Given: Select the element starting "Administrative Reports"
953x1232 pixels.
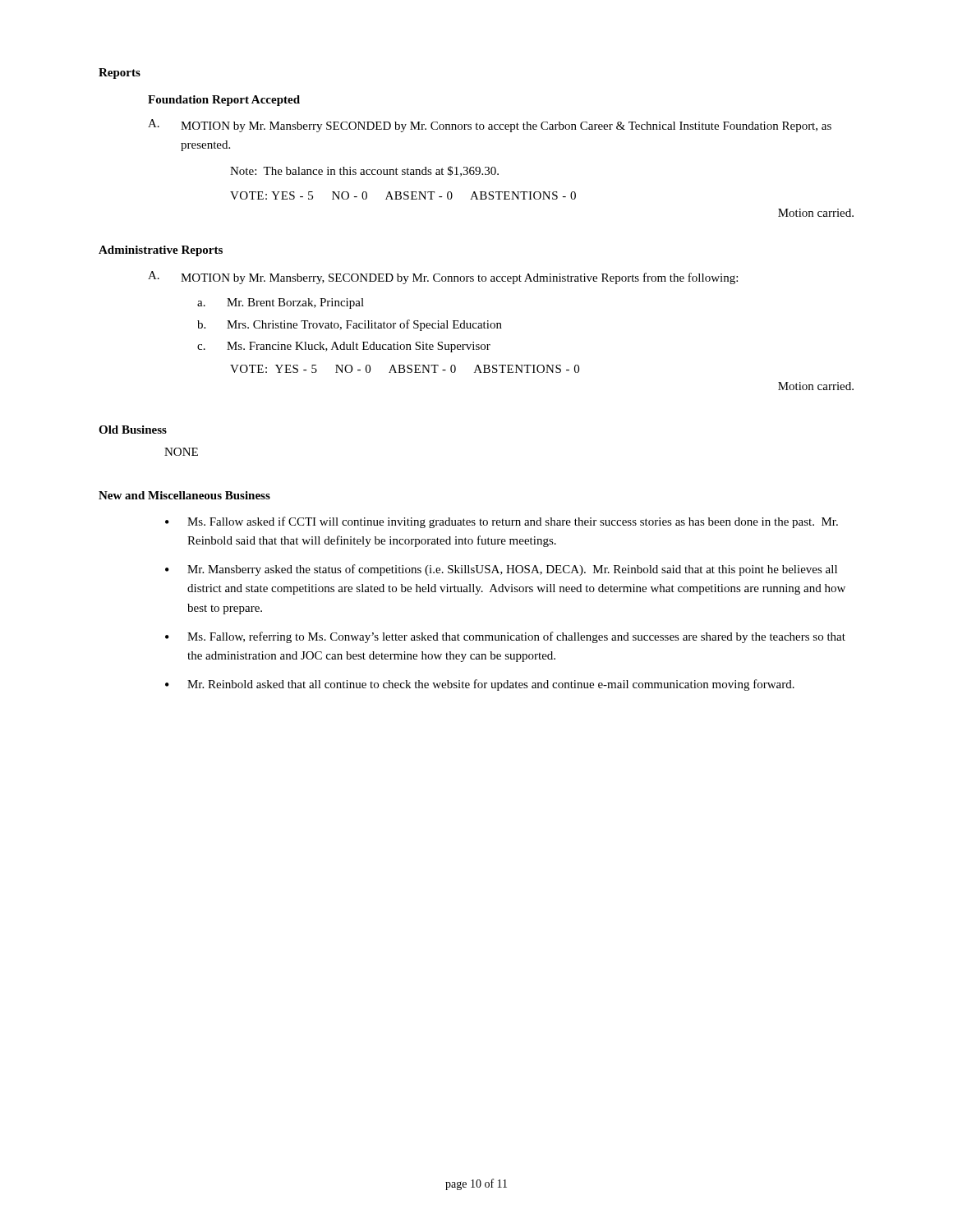Looking at the screenshot, I should (x=161, y=249).
